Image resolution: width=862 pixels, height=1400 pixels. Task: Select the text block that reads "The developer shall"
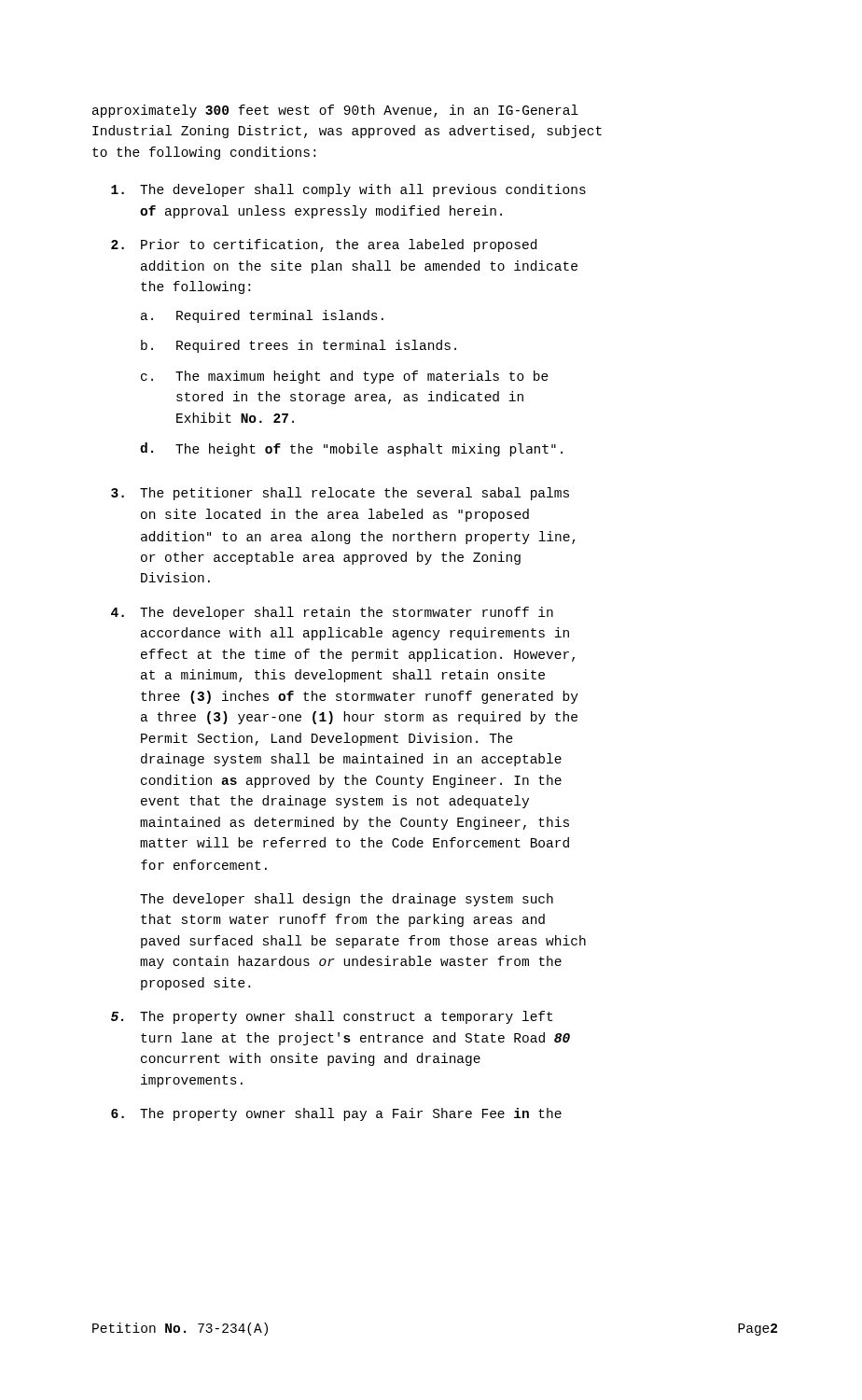[x=363, y=942]
